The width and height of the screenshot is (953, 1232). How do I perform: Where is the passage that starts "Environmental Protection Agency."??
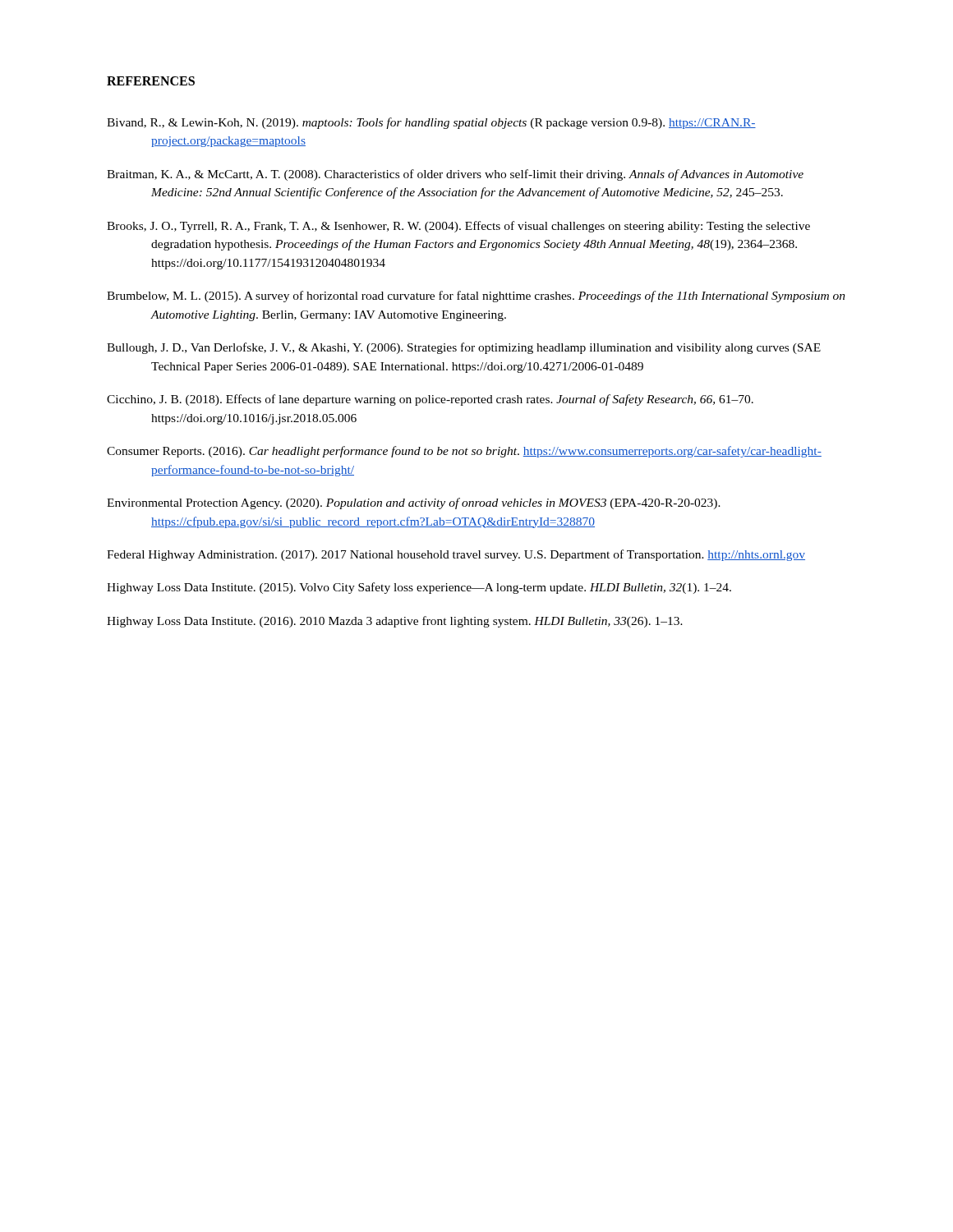click(414, 511)
